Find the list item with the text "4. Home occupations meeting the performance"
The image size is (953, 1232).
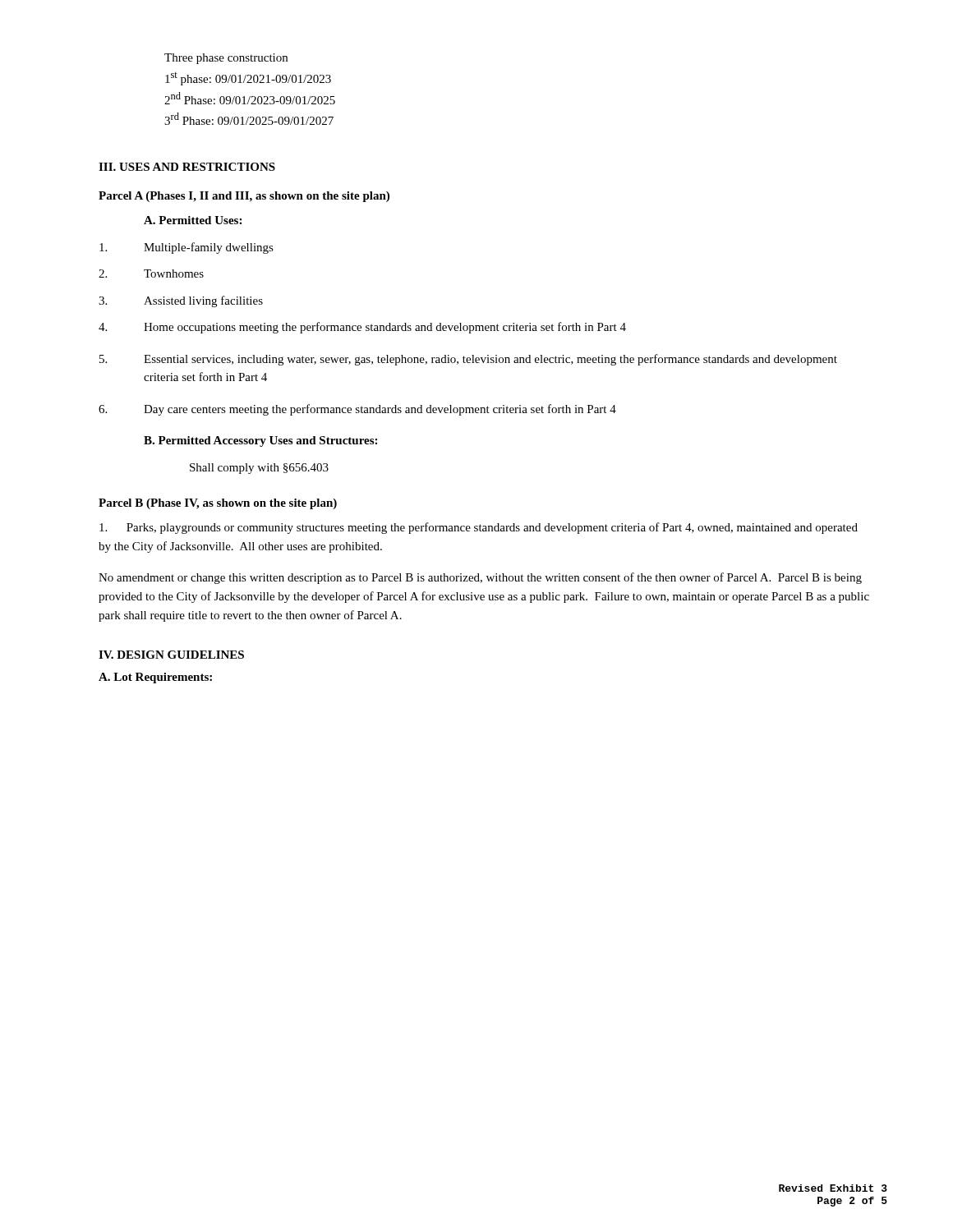485,327
